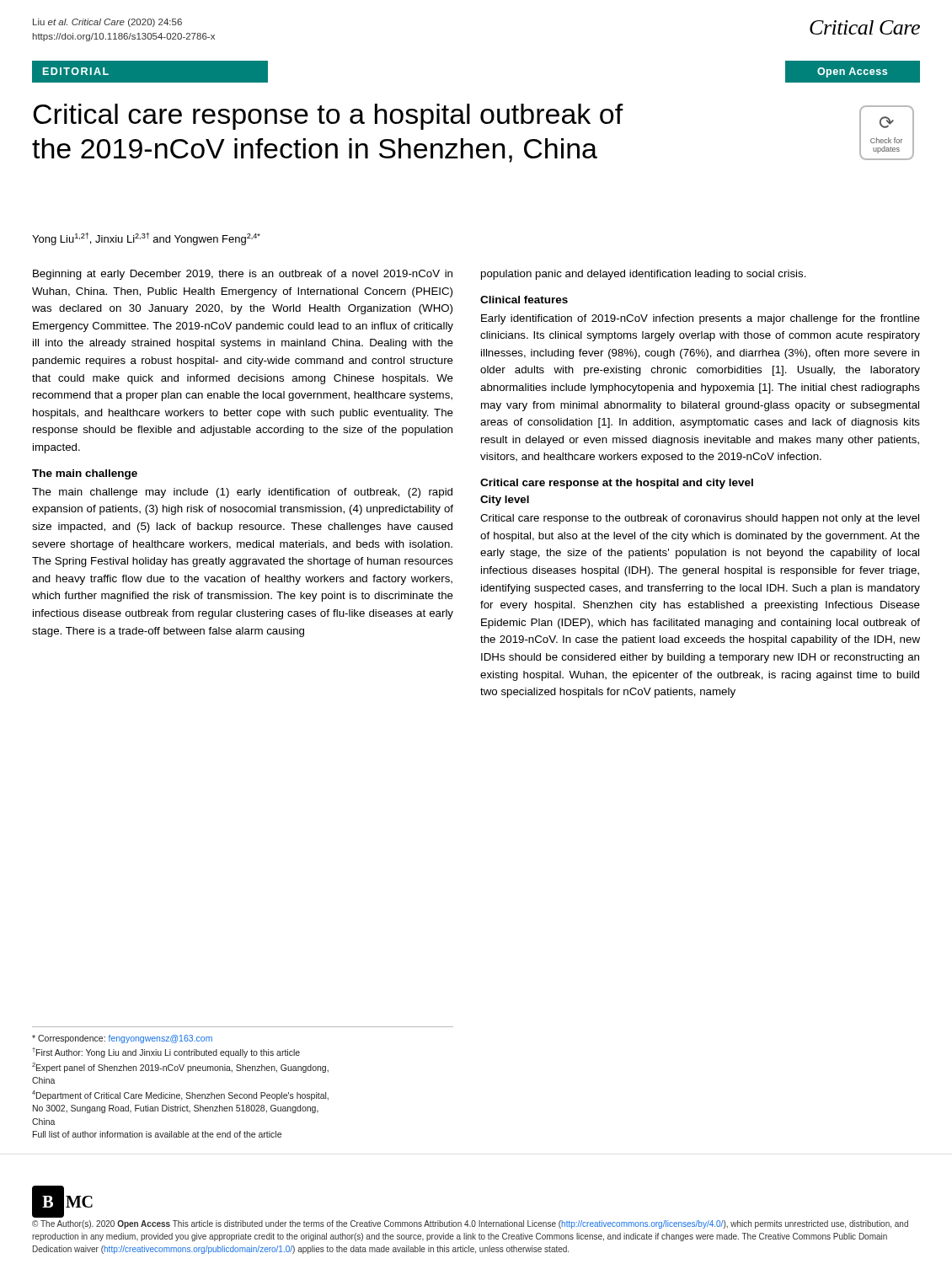Viewport: 952px width, 1264px height.
Task: Find the text block with the text "Early identification of 2019-nCoV infection"
Action: (x=700, y=388)
